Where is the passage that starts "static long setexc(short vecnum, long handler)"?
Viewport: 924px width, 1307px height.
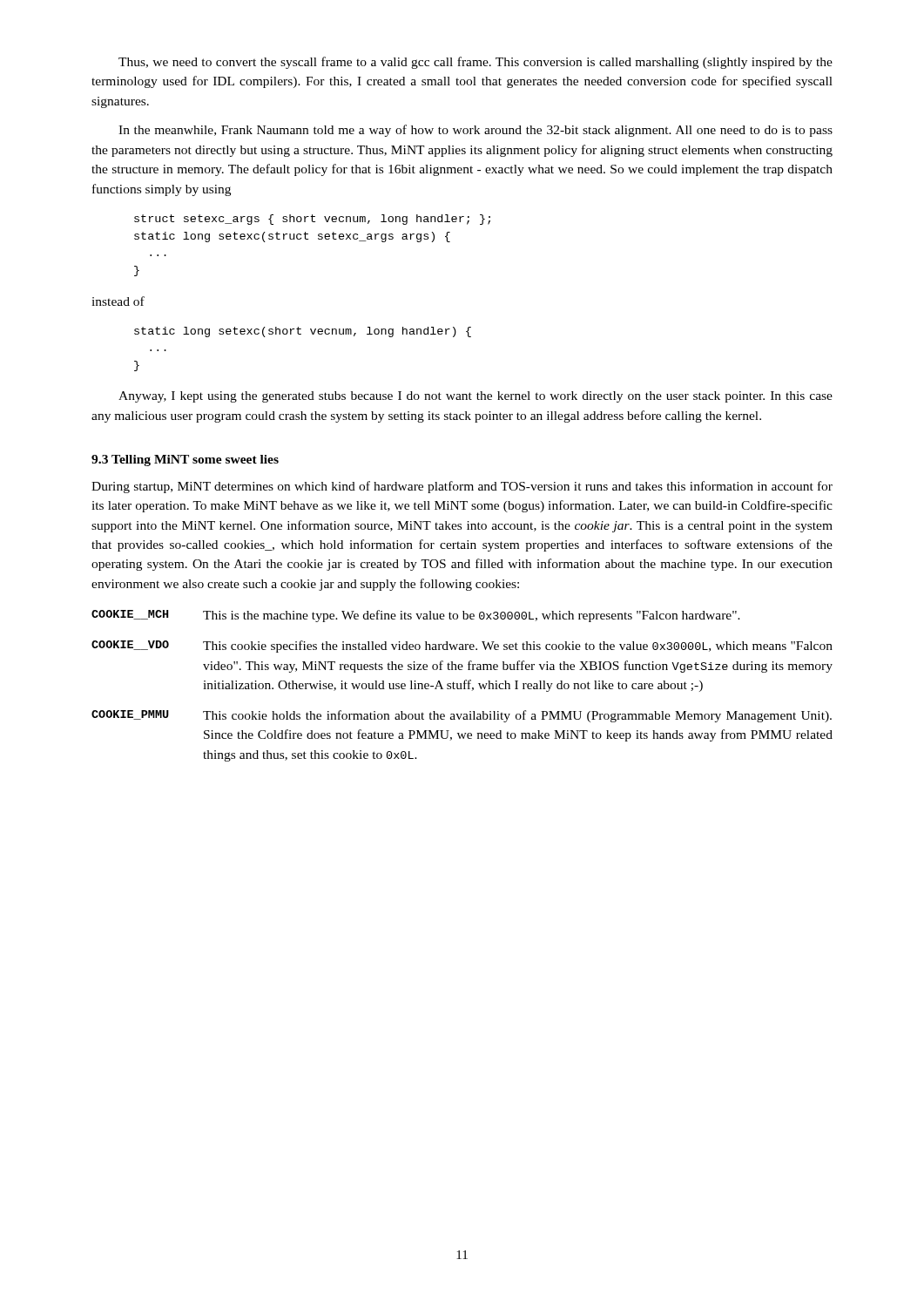(303, 332)
